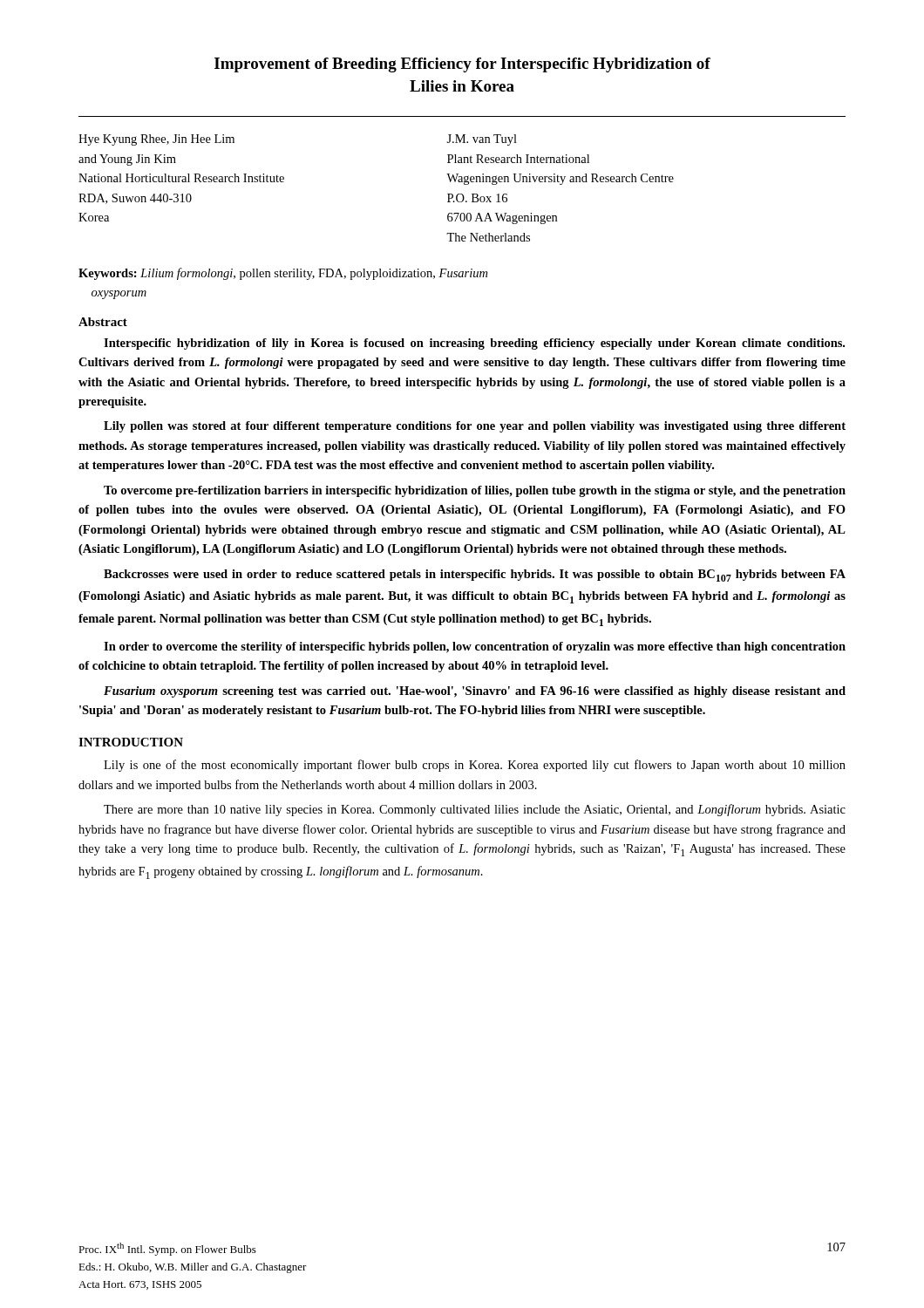The height and width of the screenshot is (1308, 924).
Task: Navigate to the block starting "Lily is one of the most economically important"
Action: pos(462,820)
